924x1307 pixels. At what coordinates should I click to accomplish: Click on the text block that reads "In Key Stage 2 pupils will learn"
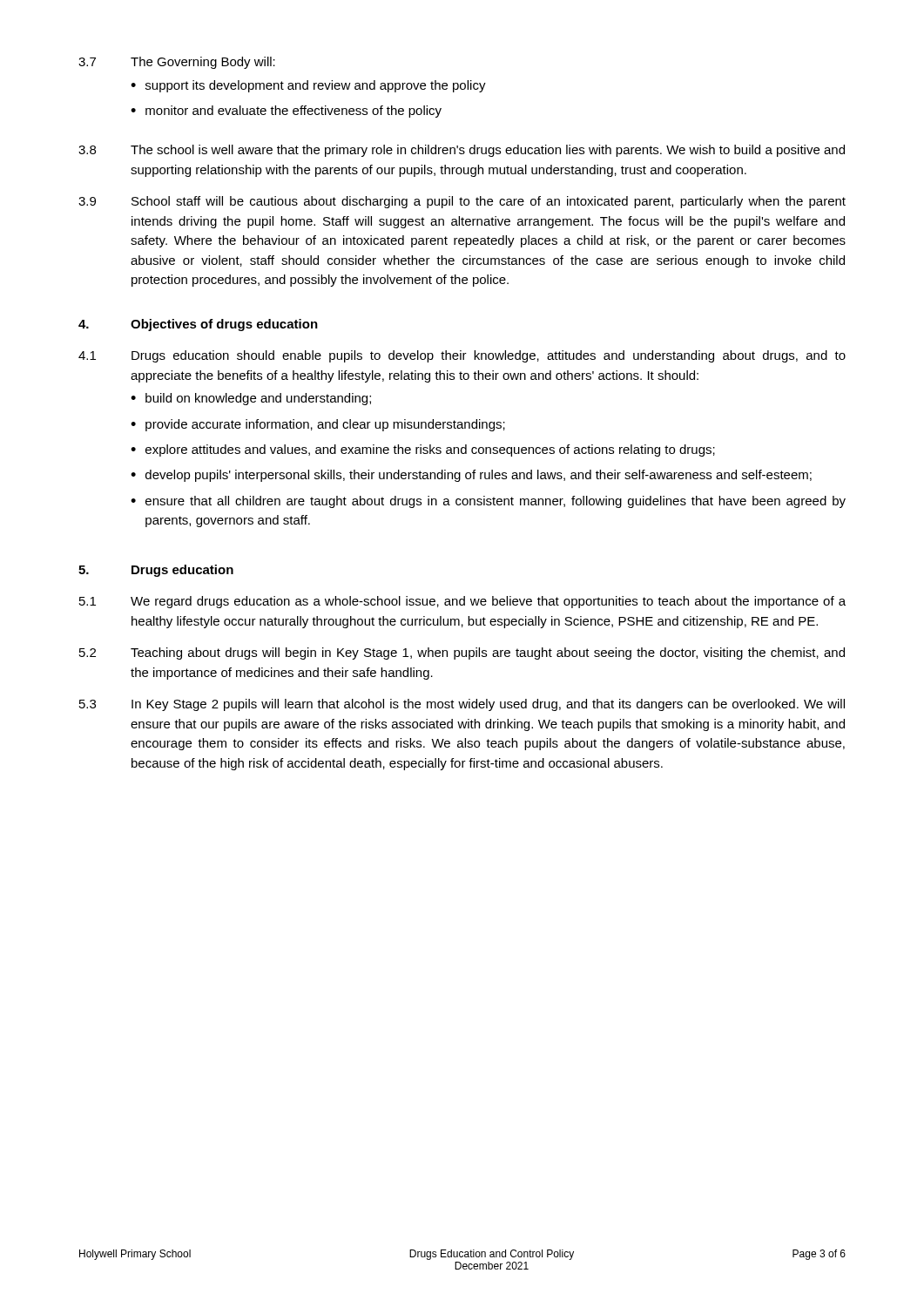click(x=488, y=733)
